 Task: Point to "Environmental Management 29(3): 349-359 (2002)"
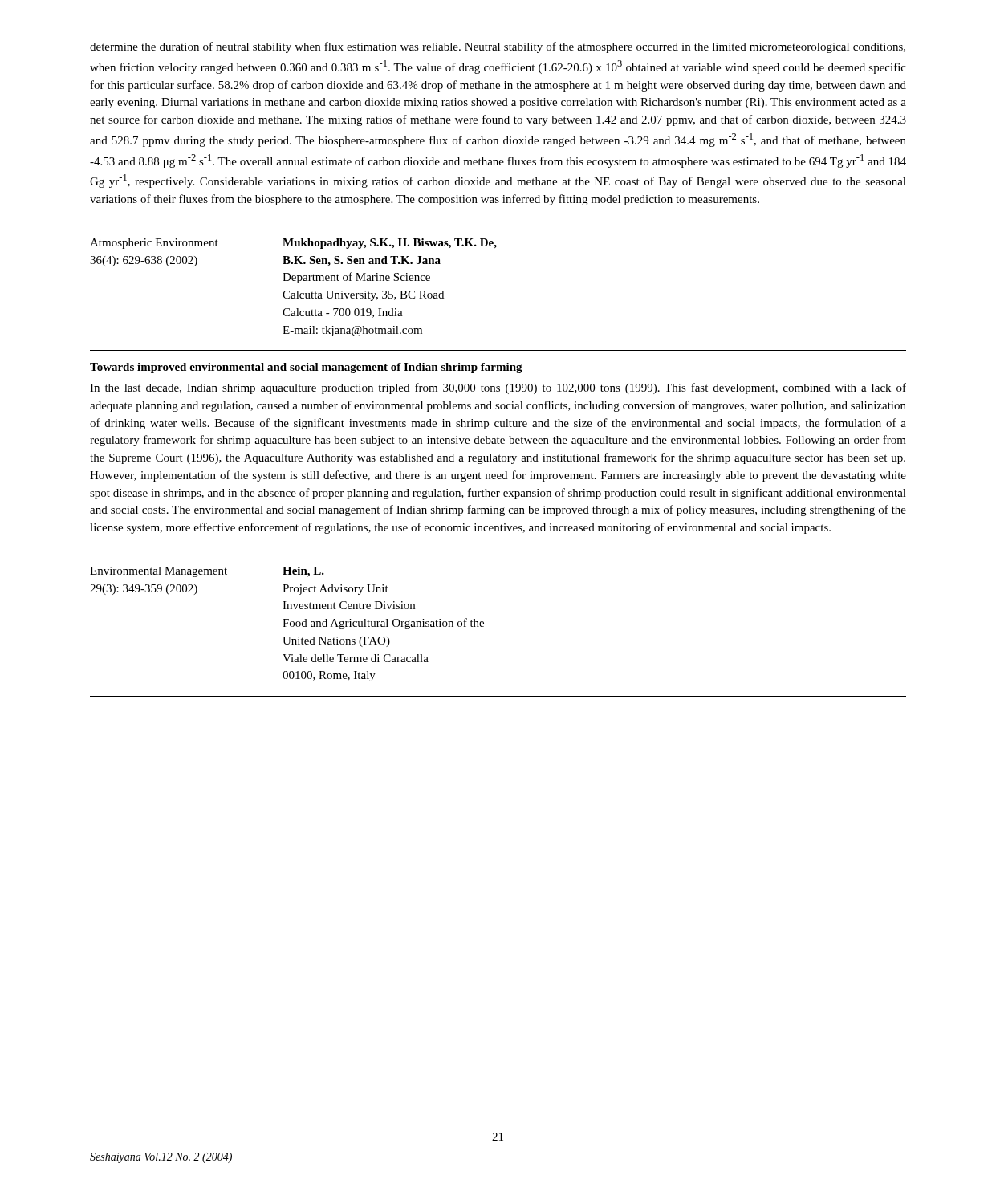pos(159,579)
